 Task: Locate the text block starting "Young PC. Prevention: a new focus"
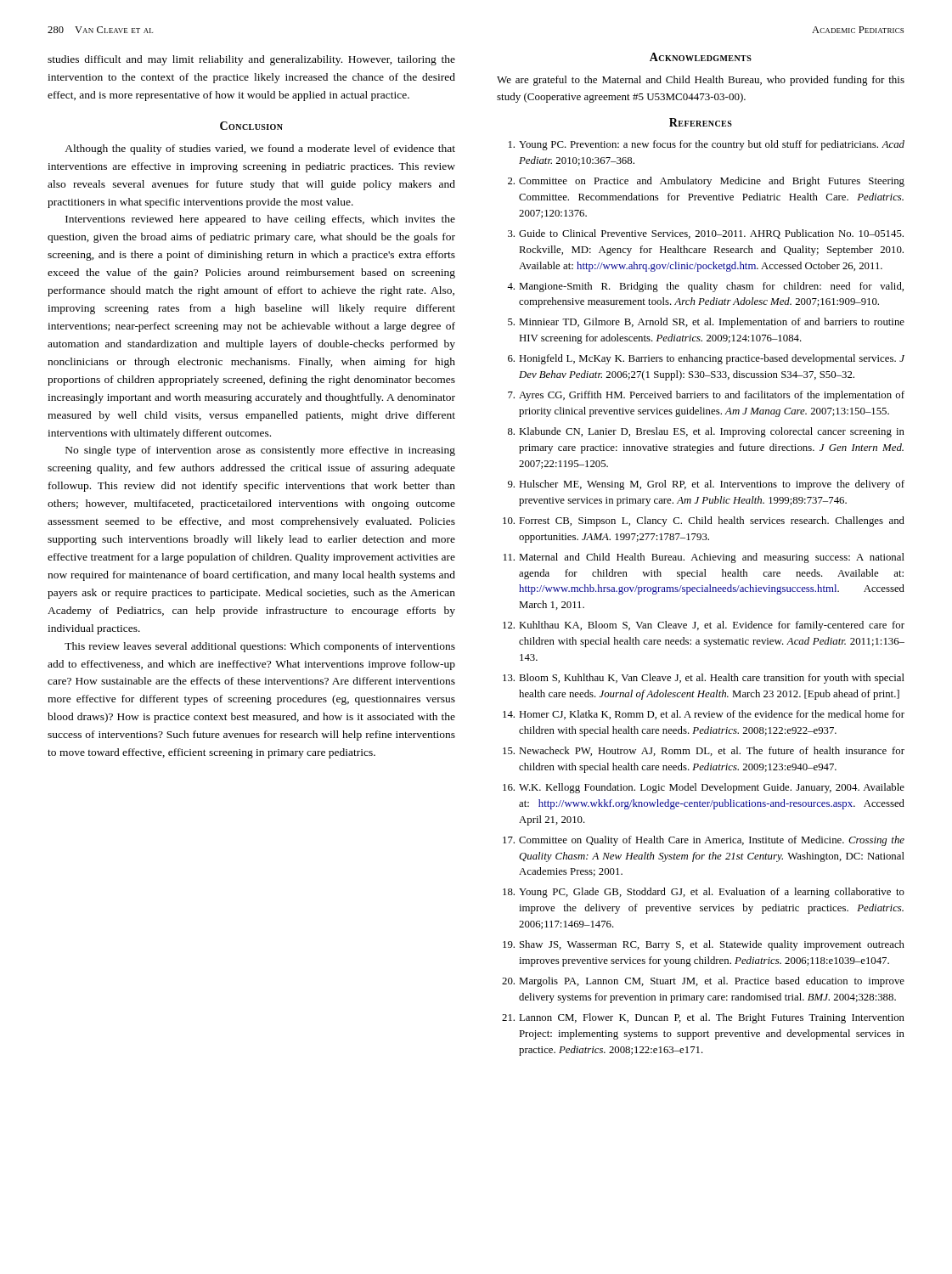pyautogui.click(x=701, y=153)
